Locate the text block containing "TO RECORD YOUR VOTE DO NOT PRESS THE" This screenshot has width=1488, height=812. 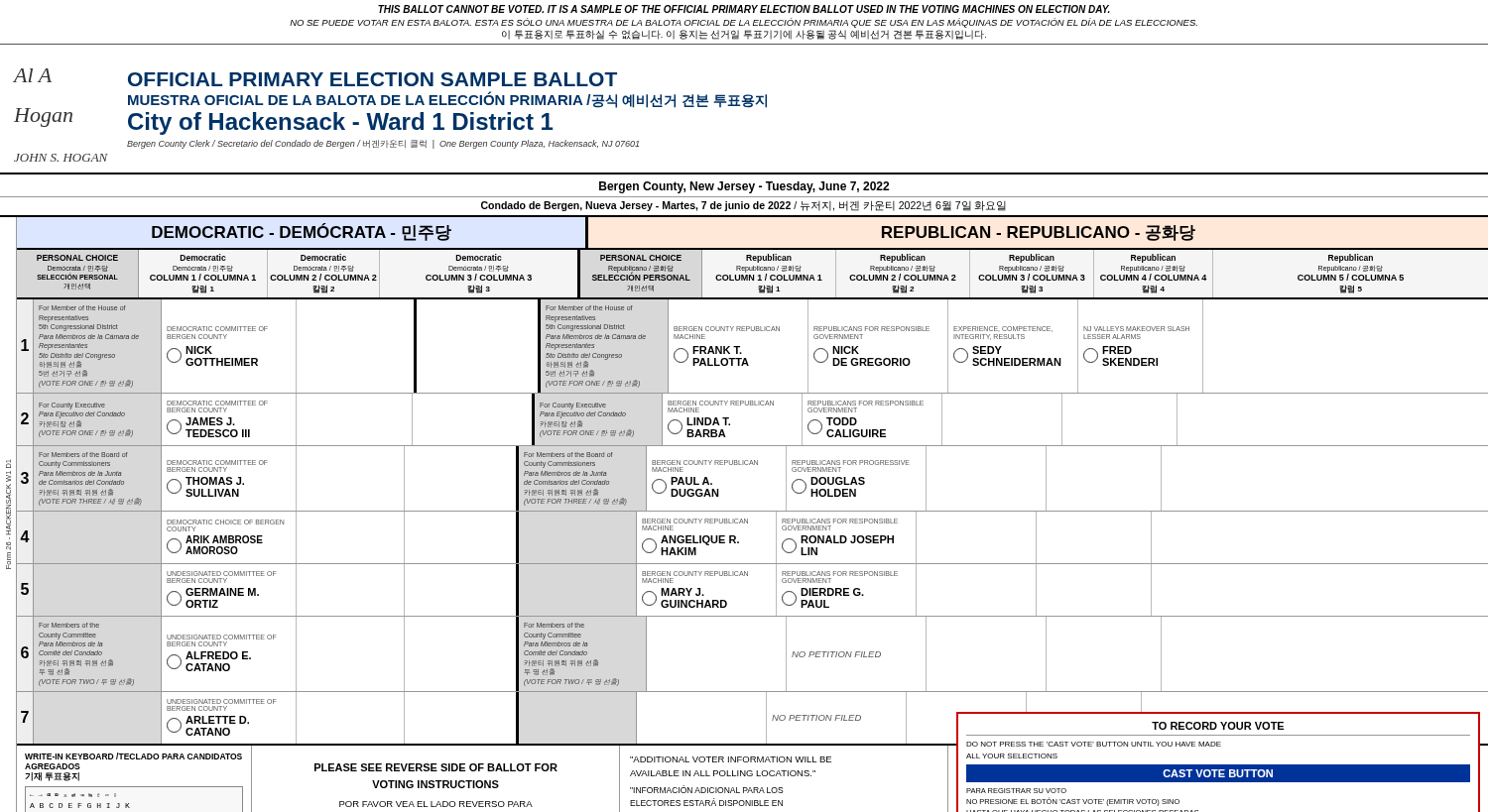point(1218,766)
